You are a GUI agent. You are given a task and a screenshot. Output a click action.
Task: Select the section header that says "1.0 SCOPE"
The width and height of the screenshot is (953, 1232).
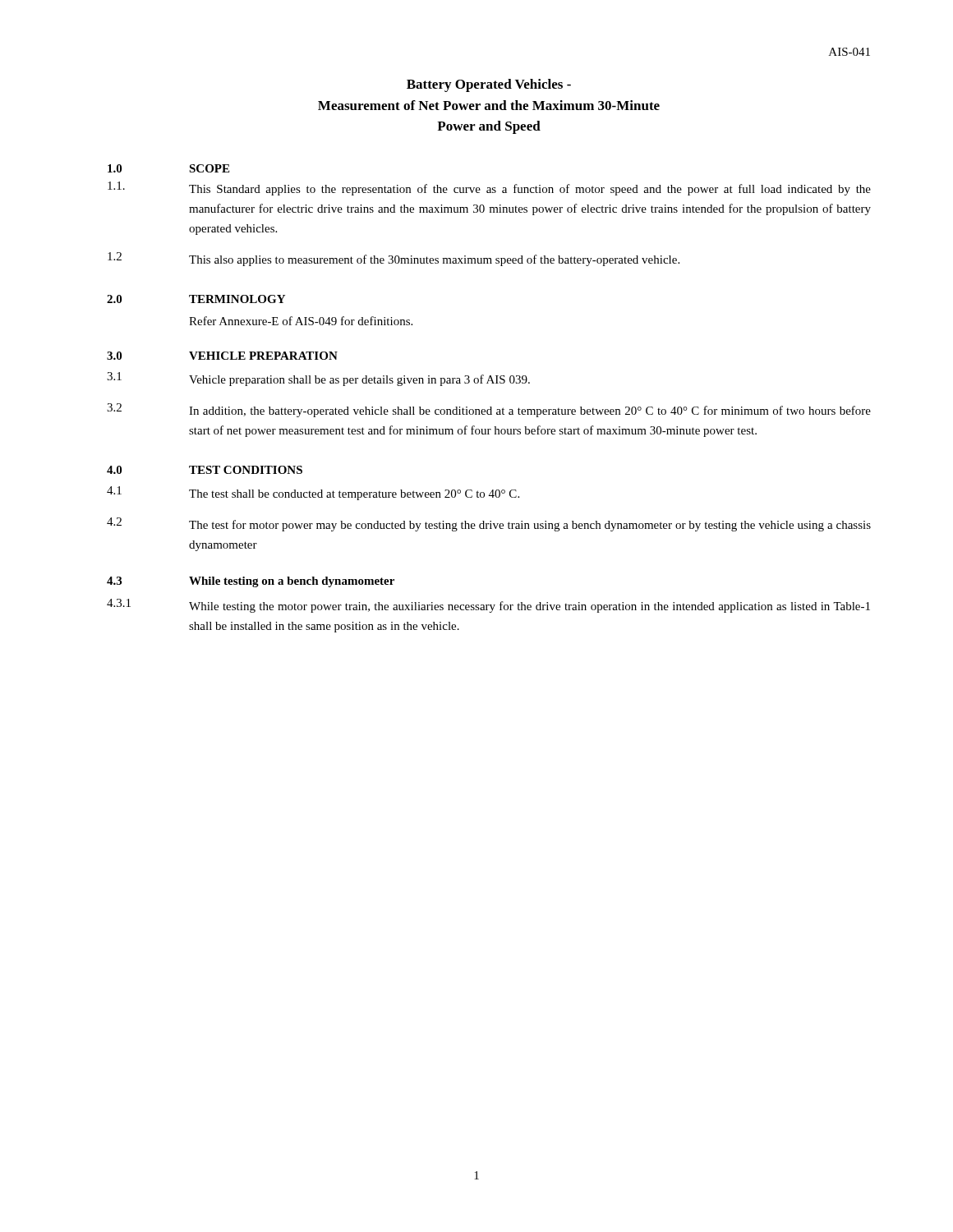pos(110,168)
